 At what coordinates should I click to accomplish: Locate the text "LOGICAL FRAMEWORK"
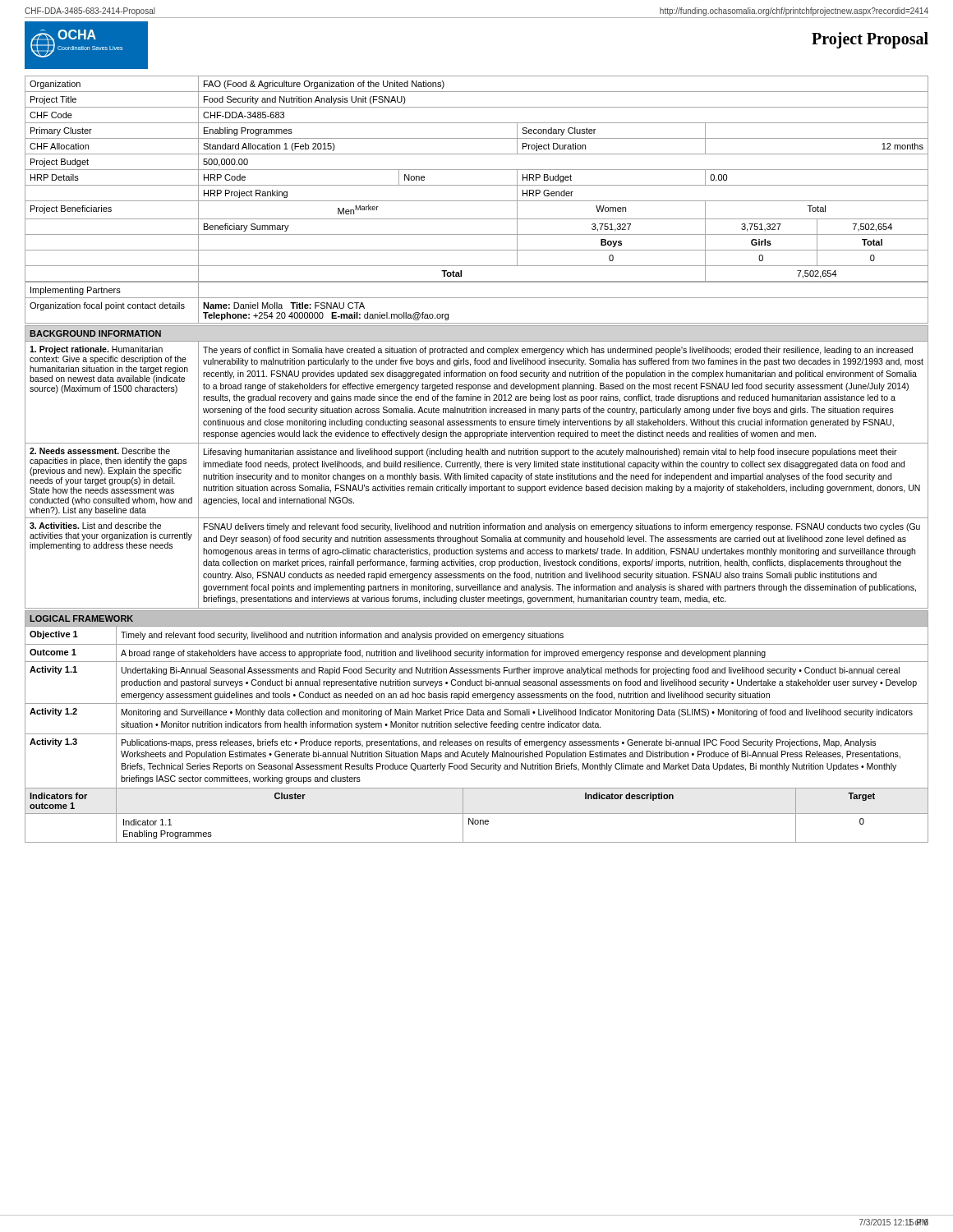[81, 618]
